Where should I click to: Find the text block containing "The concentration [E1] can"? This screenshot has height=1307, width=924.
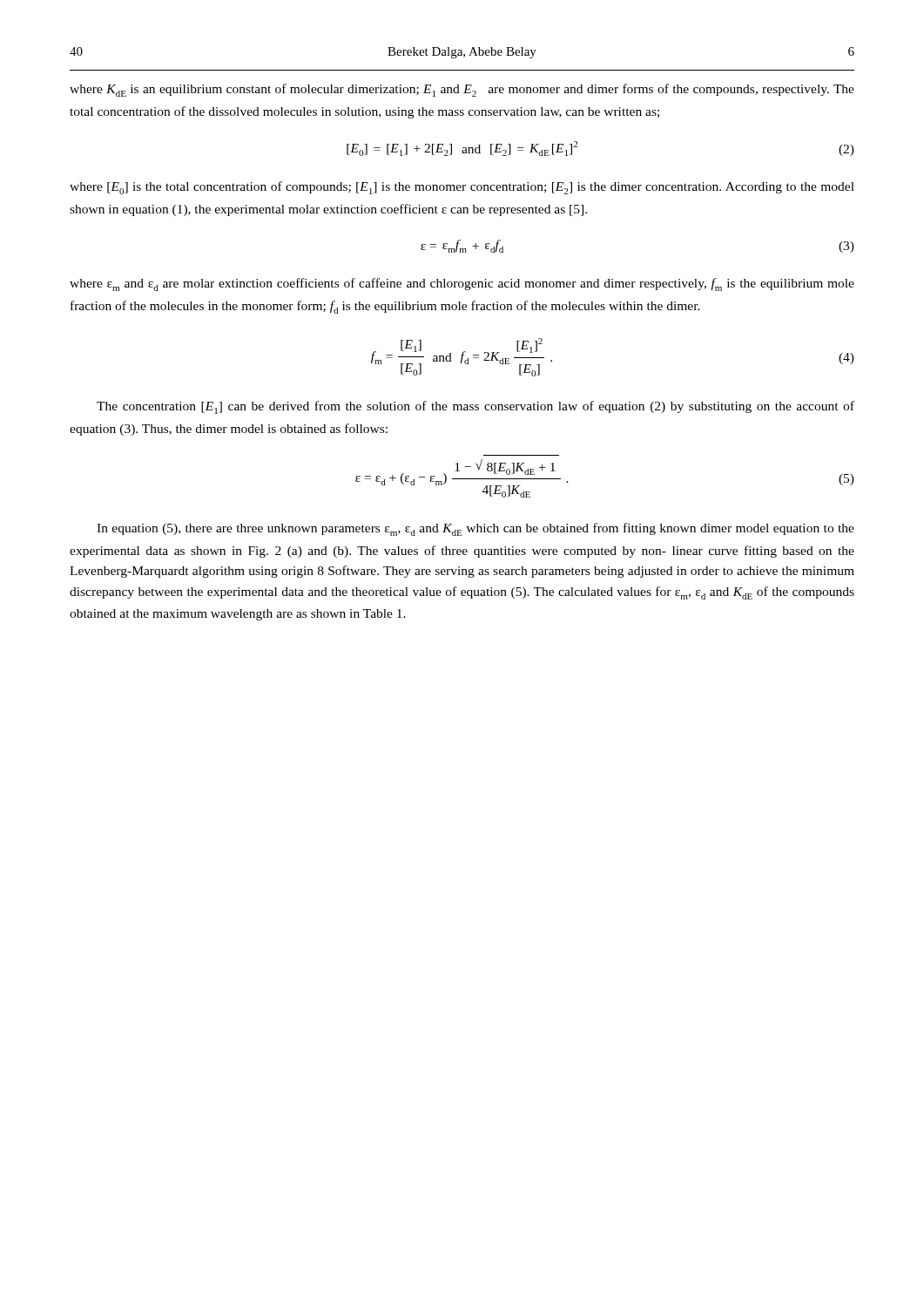(462, 417)
